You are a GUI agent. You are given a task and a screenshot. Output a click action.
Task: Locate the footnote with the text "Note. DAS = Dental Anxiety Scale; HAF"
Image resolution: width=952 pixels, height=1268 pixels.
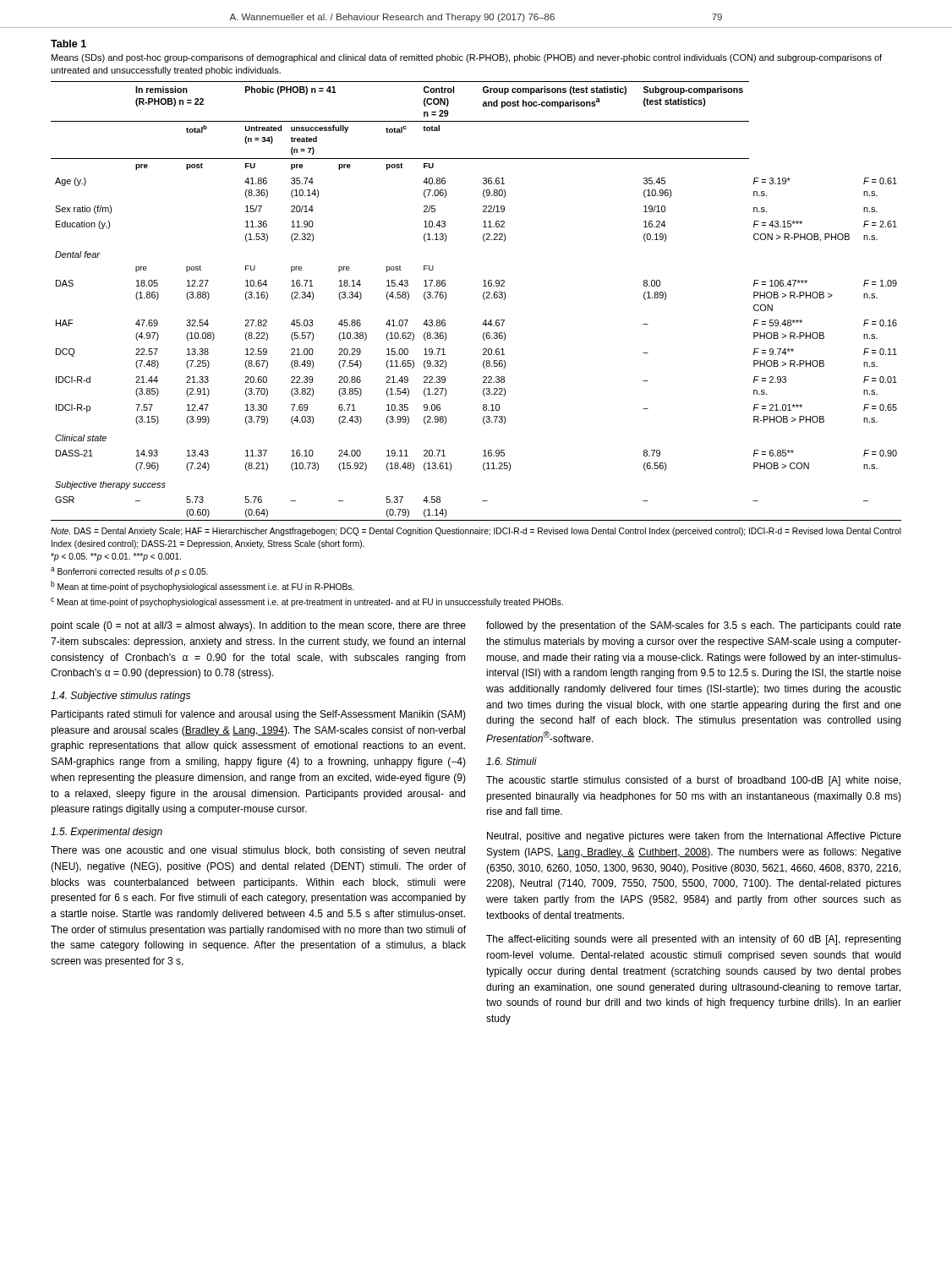click(x=476, y=532)
